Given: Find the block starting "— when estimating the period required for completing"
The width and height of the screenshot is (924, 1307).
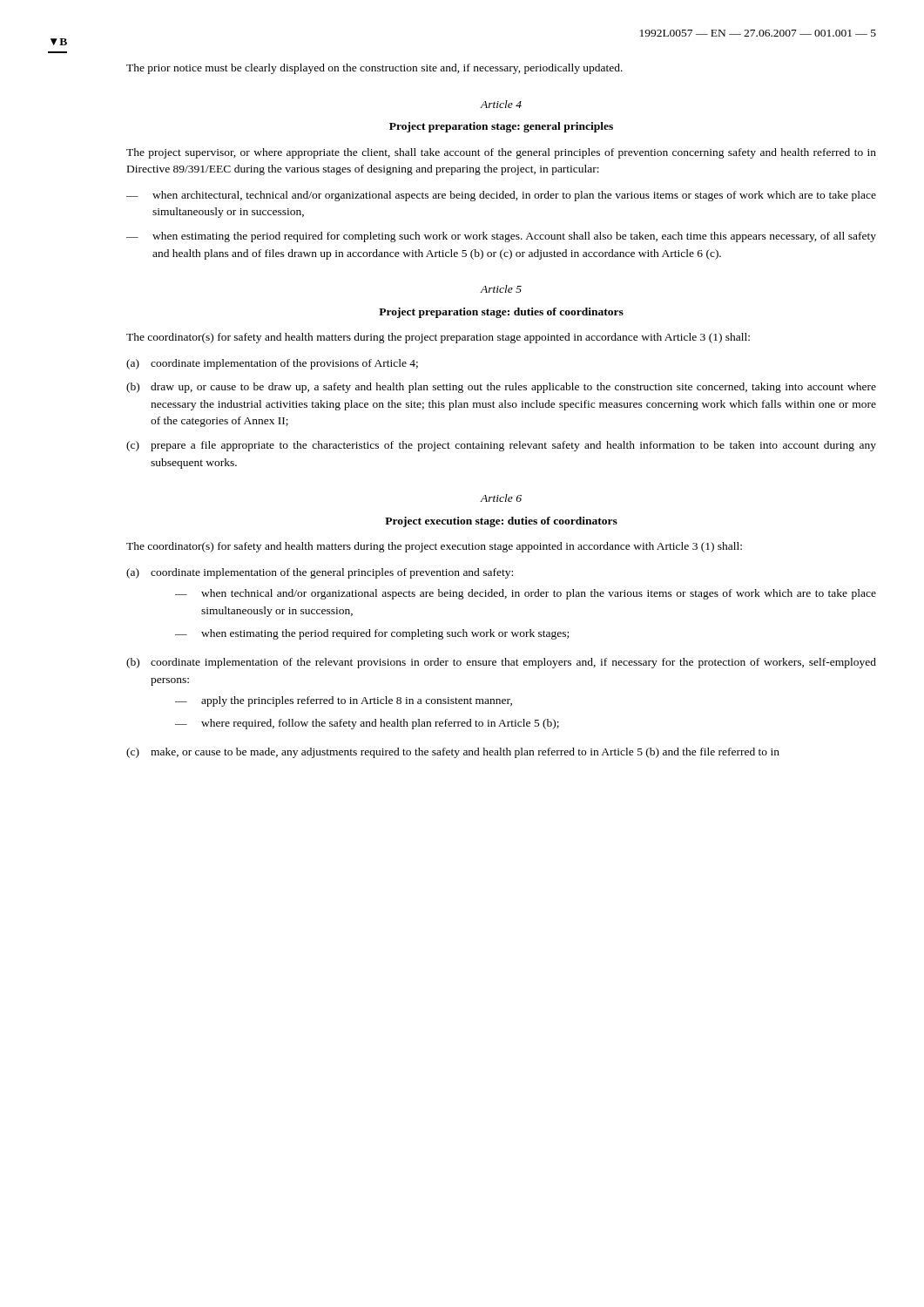Looking at the screenshot, I should coord(501,244).
